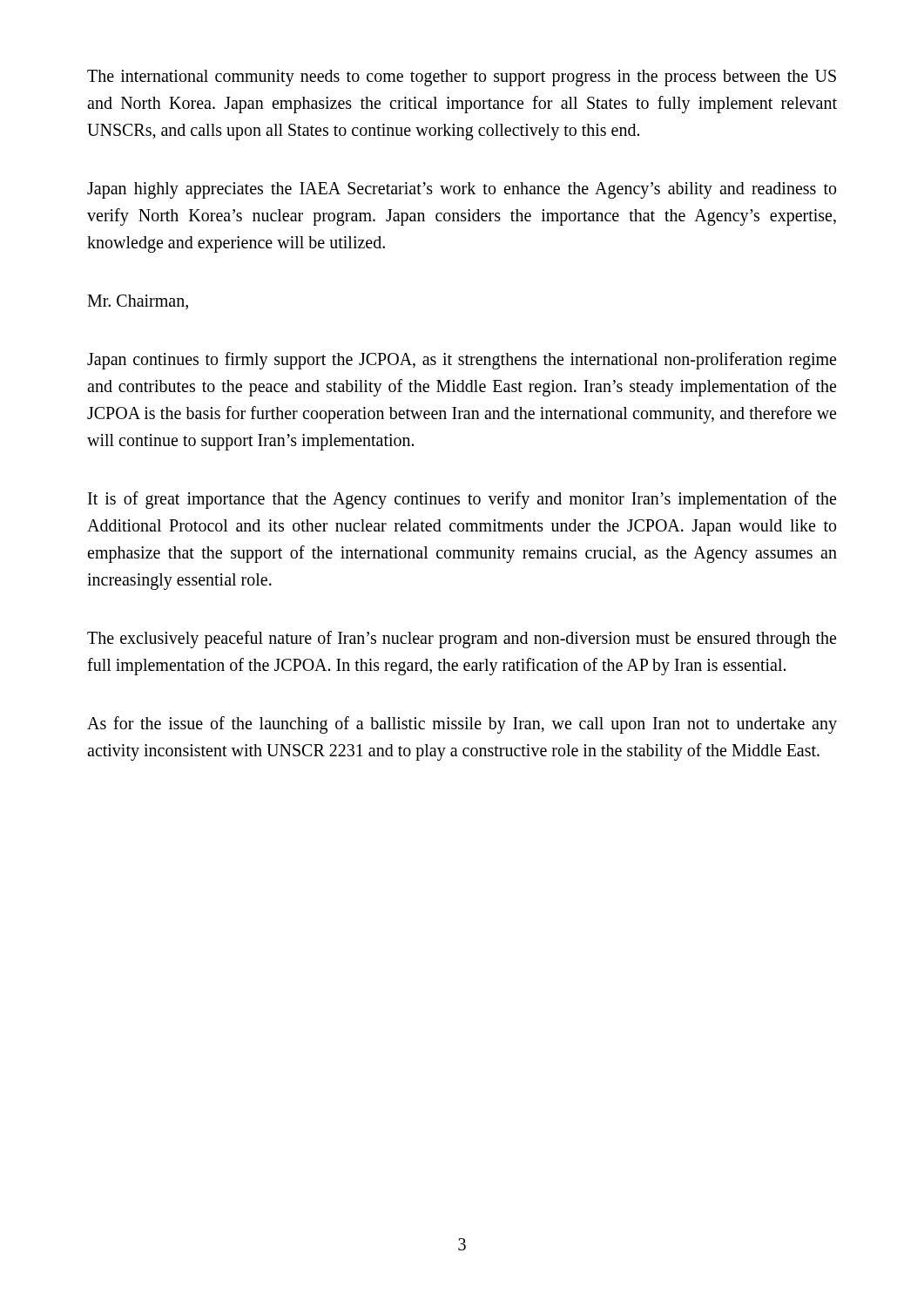Image resolution: width=924 pixels, height=1307 pixels.
Task: Locate the text block containing "It is of great importance"
Action: pyautogui.click(x=462, y=539)
